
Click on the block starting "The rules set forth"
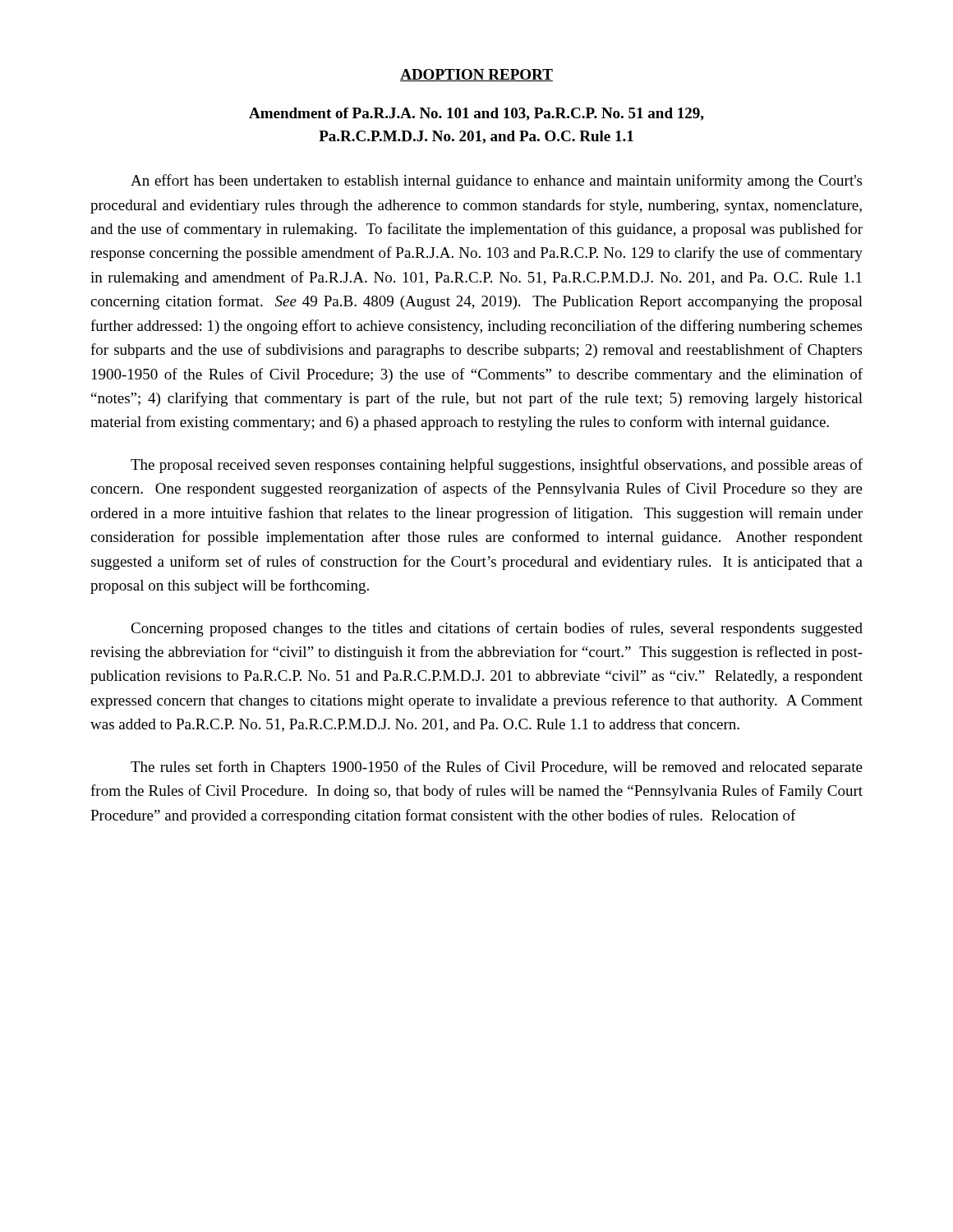pos(476,791)
